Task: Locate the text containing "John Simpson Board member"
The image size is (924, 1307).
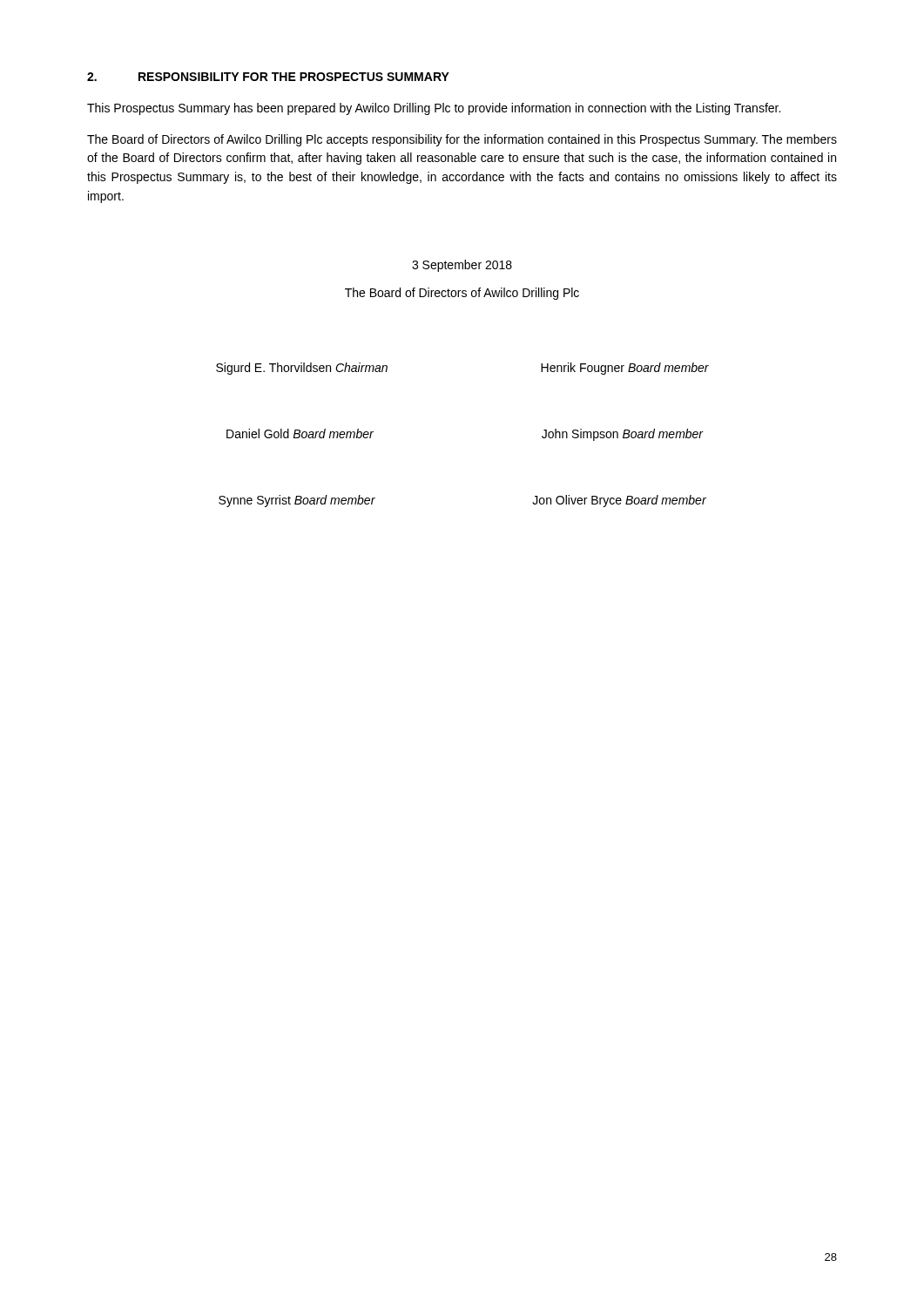Action: pos(622,434)
